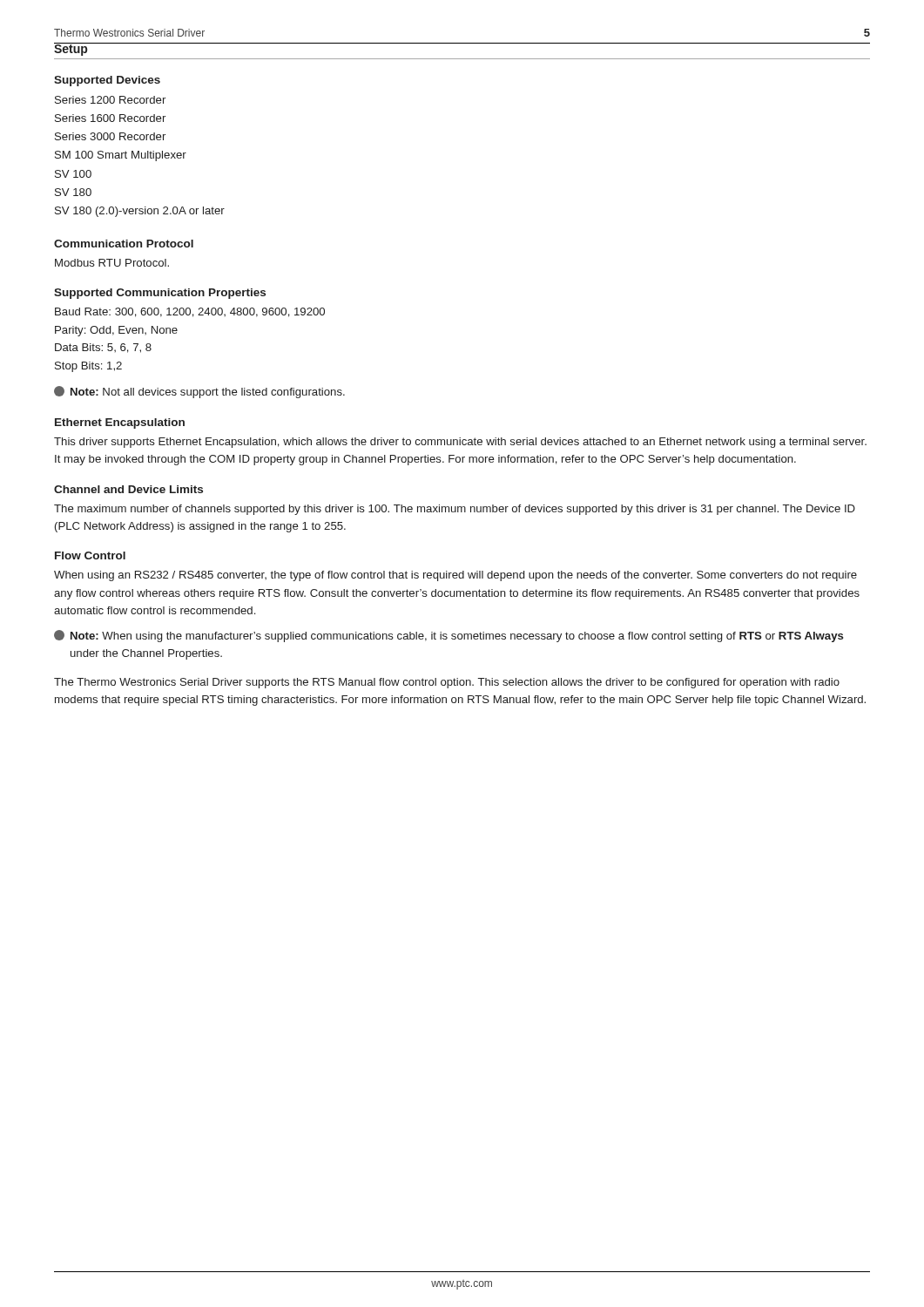Find the section header containing "Ethernet Encapsulation"
The image size is (924, 1307).
pos(120,422)
